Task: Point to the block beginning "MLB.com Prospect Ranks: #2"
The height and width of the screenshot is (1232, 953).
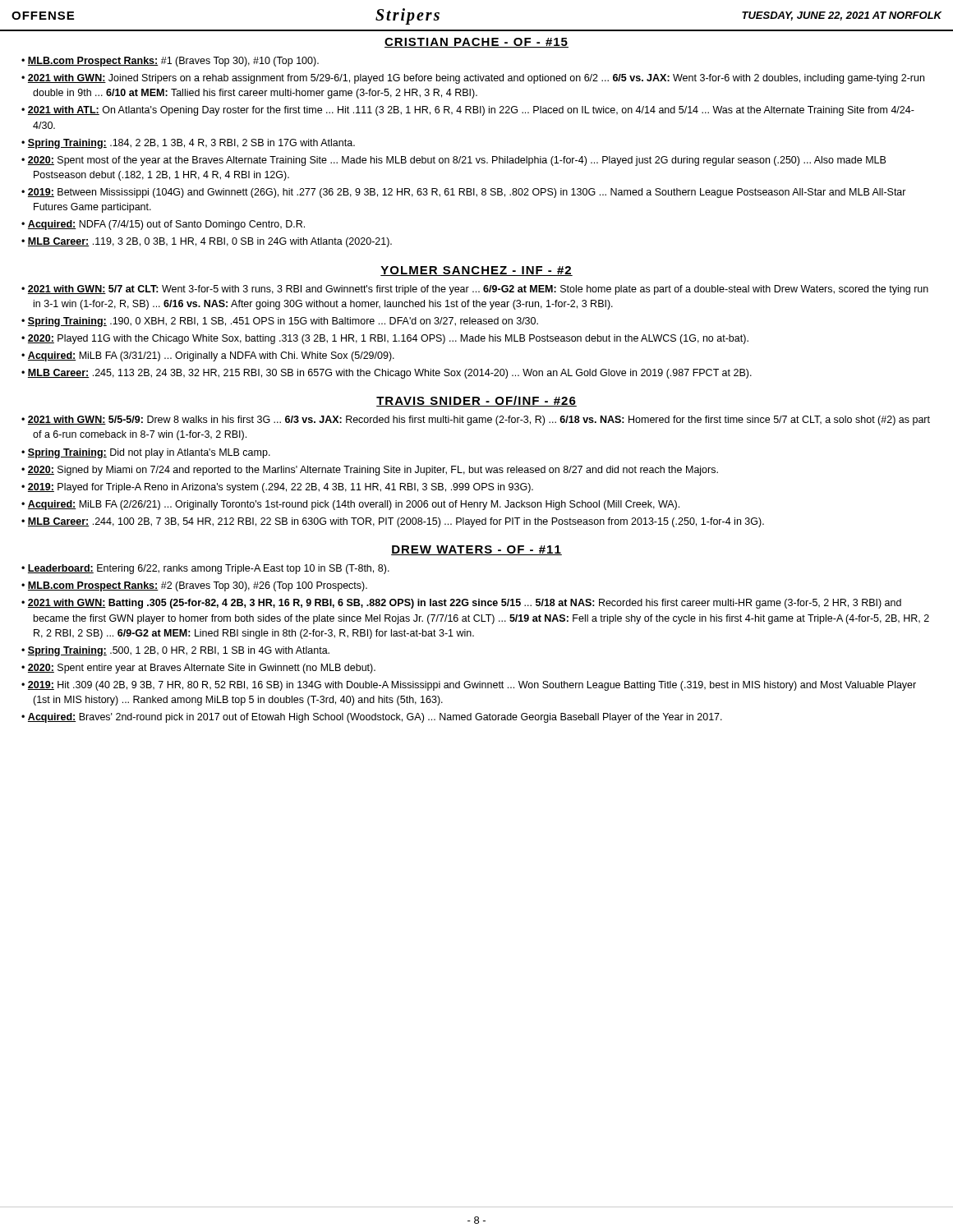Action: [x=198, y=586]
